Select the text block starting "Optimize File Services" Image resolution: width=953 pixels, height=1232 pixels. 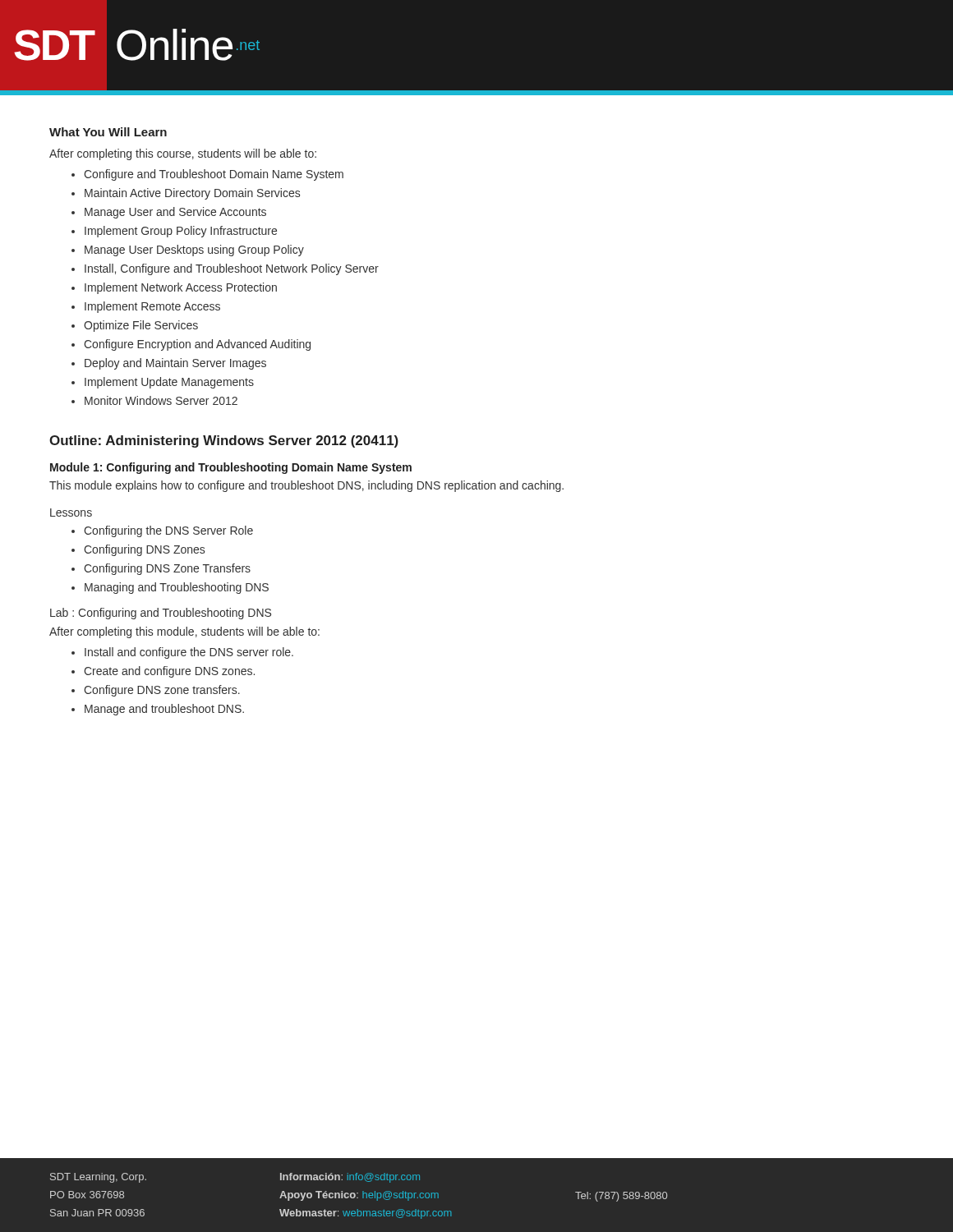coord(141,325)
